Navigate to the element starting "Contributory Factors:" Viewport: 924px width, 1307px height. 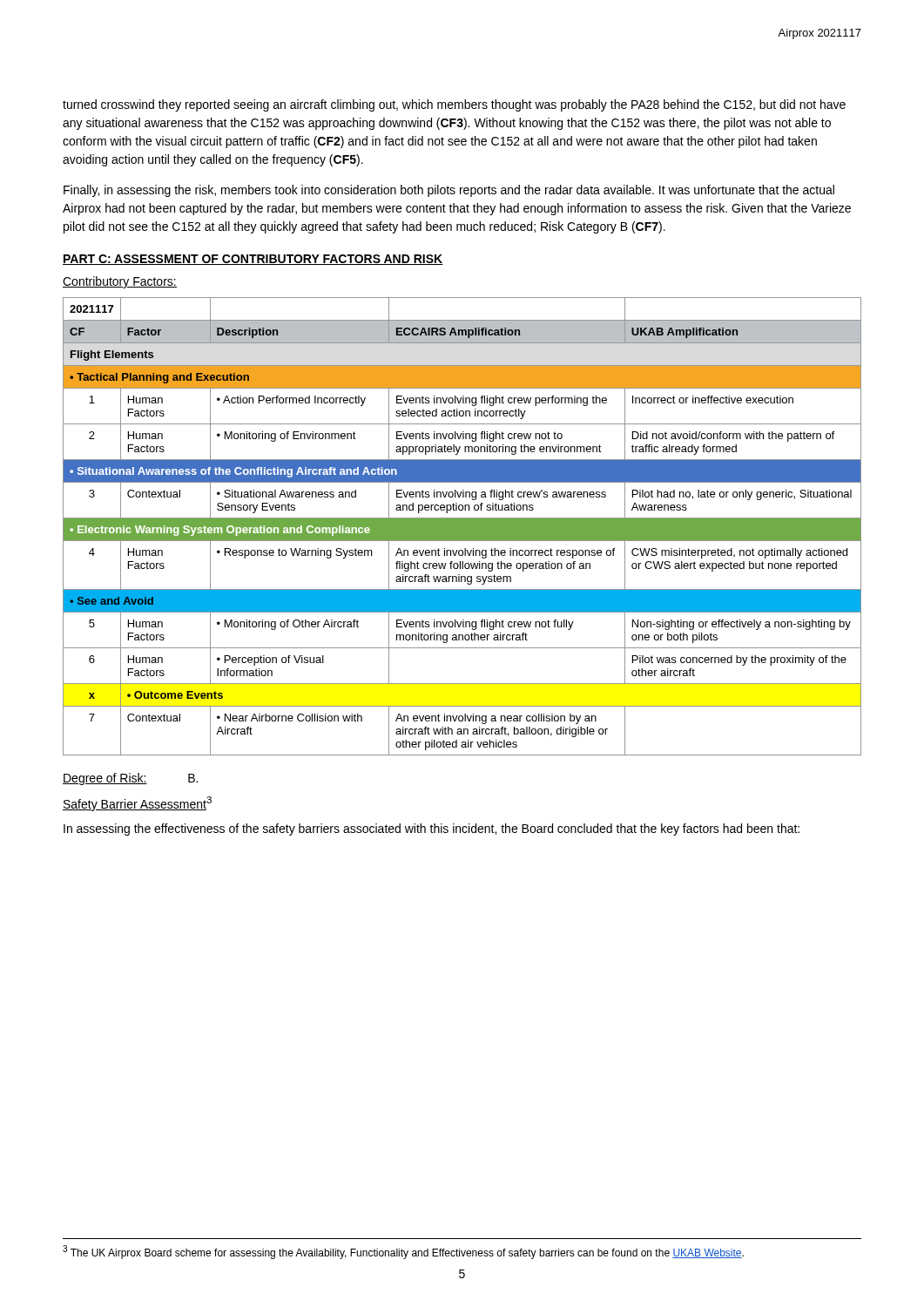pyautogui.click(x=120, y=281)
